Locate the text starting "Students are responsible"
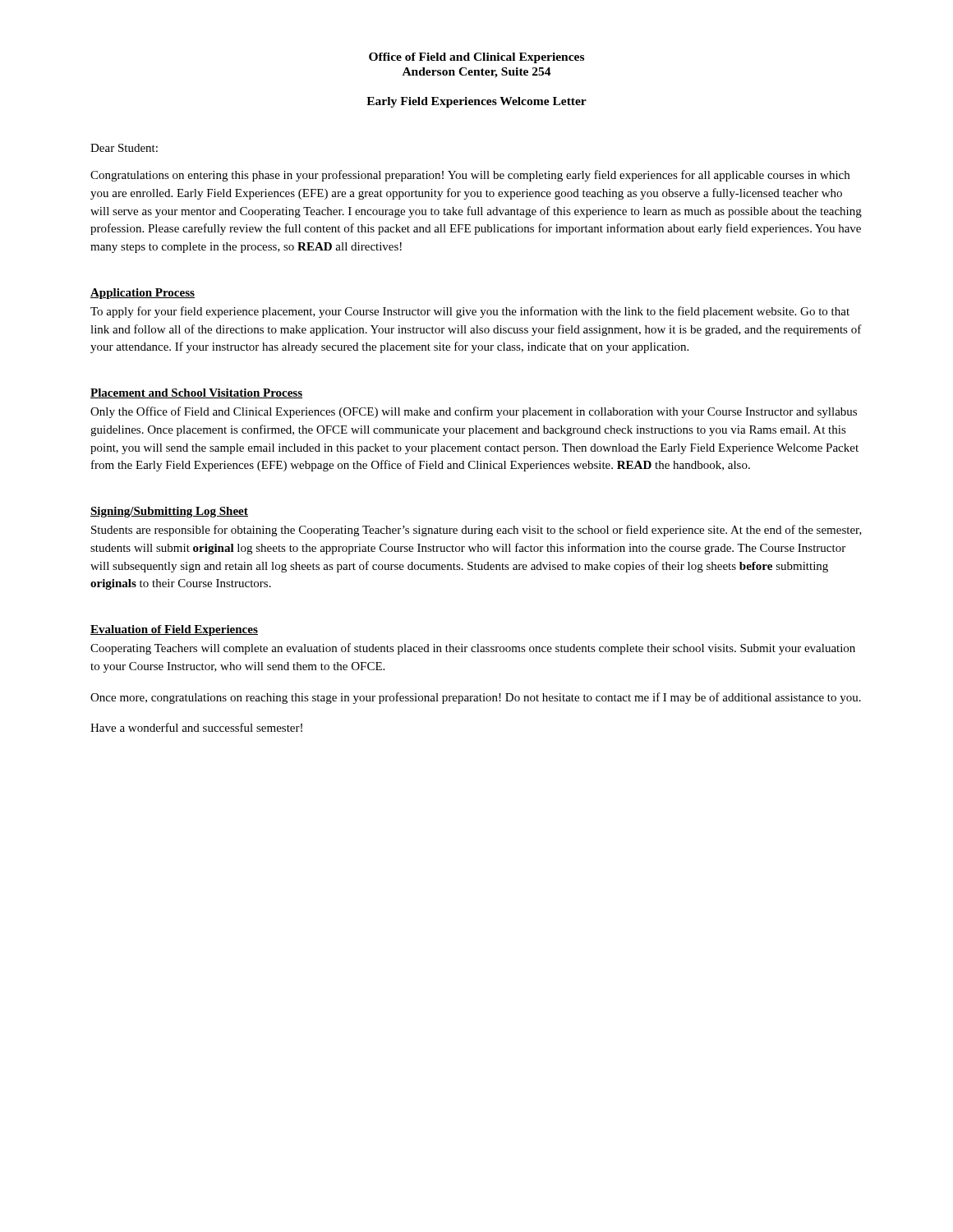Screen dimensions: 1232x953 (x=476, y=557)
